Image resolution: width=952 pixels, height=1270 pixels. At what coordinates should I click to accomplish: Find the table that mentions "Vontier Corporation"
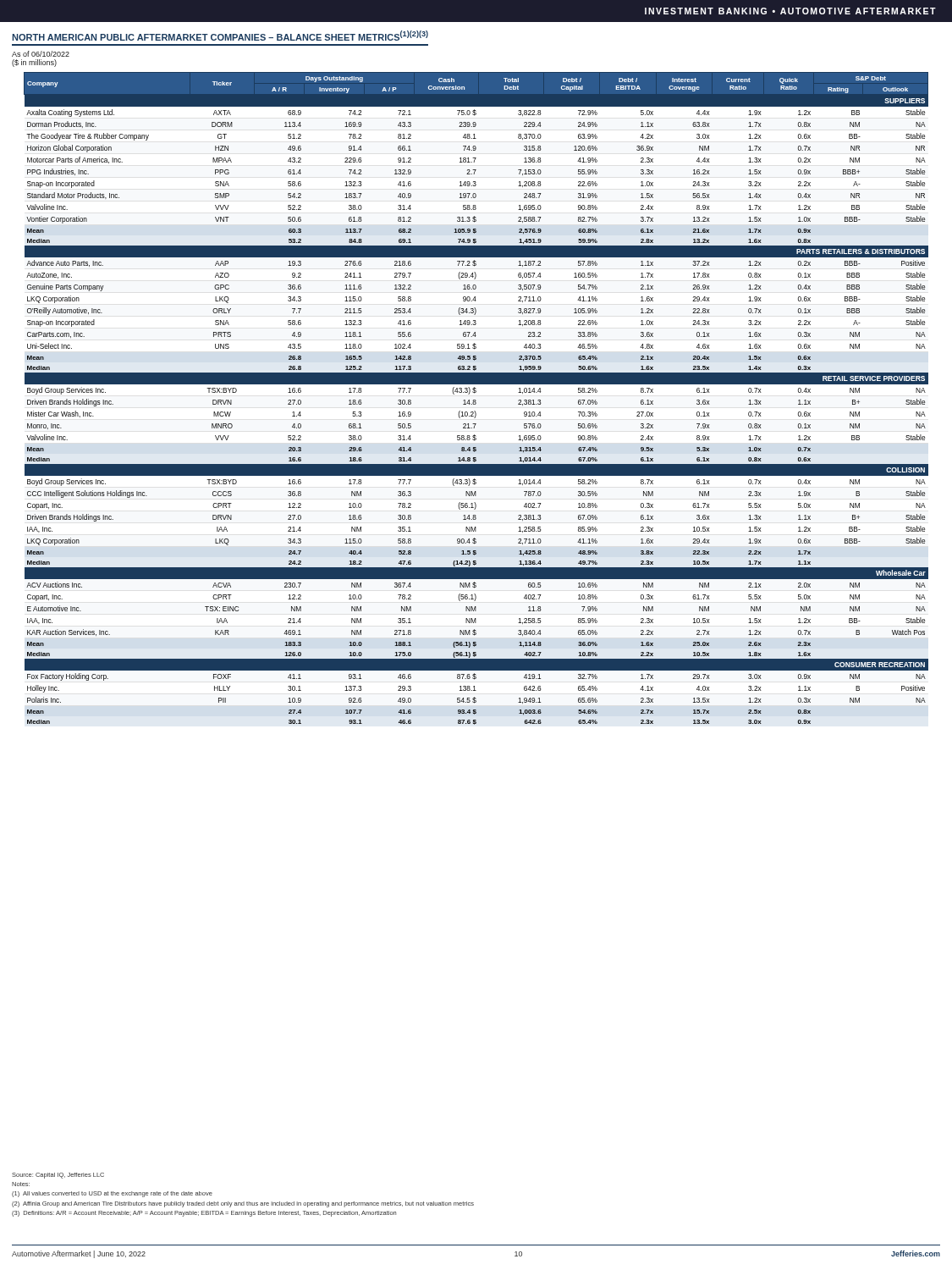pyautogui.click(x=476, y=399)
